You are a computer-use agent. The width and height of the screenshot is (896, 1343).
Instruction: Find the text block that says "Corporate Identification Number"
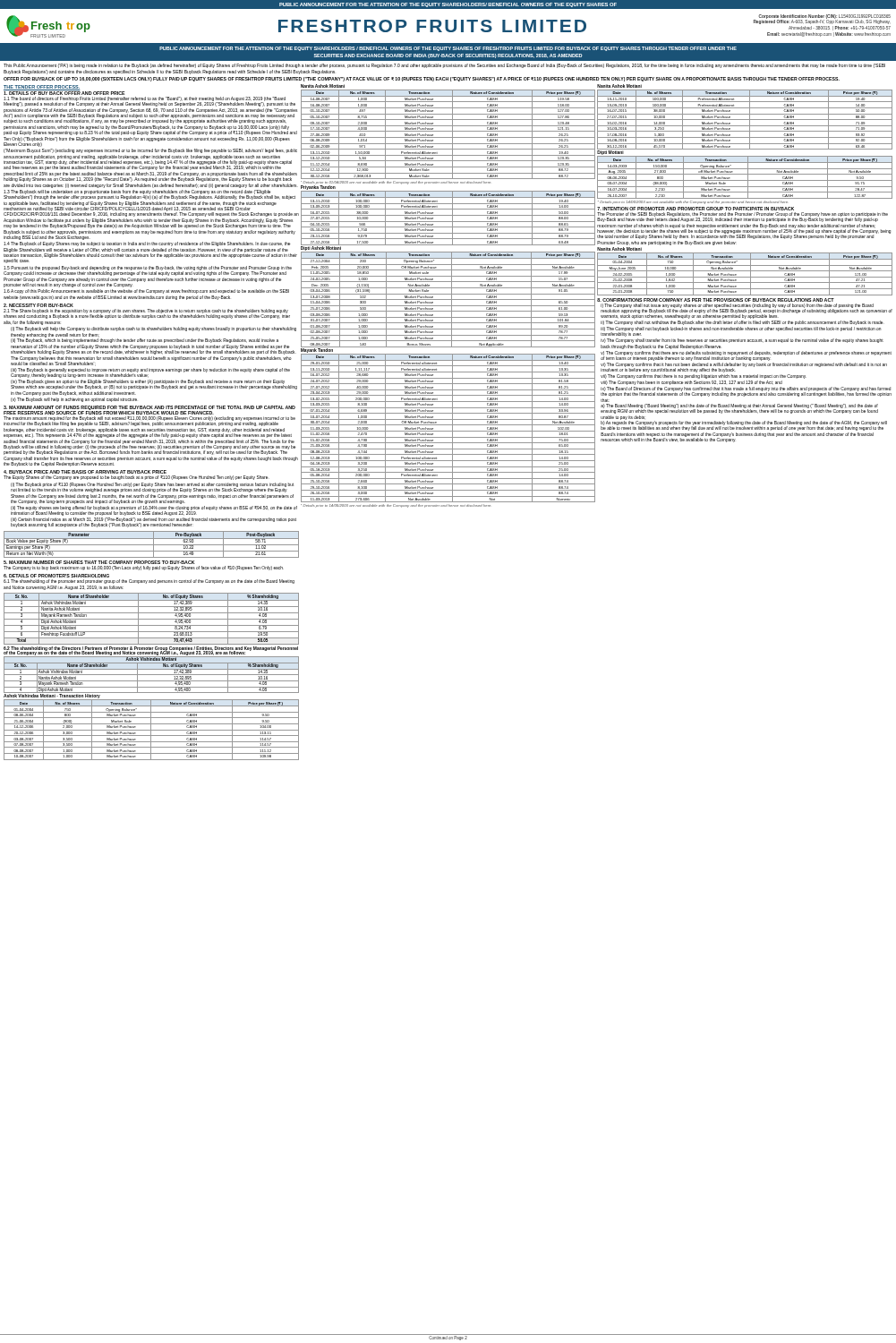click(x=822, y=25)
